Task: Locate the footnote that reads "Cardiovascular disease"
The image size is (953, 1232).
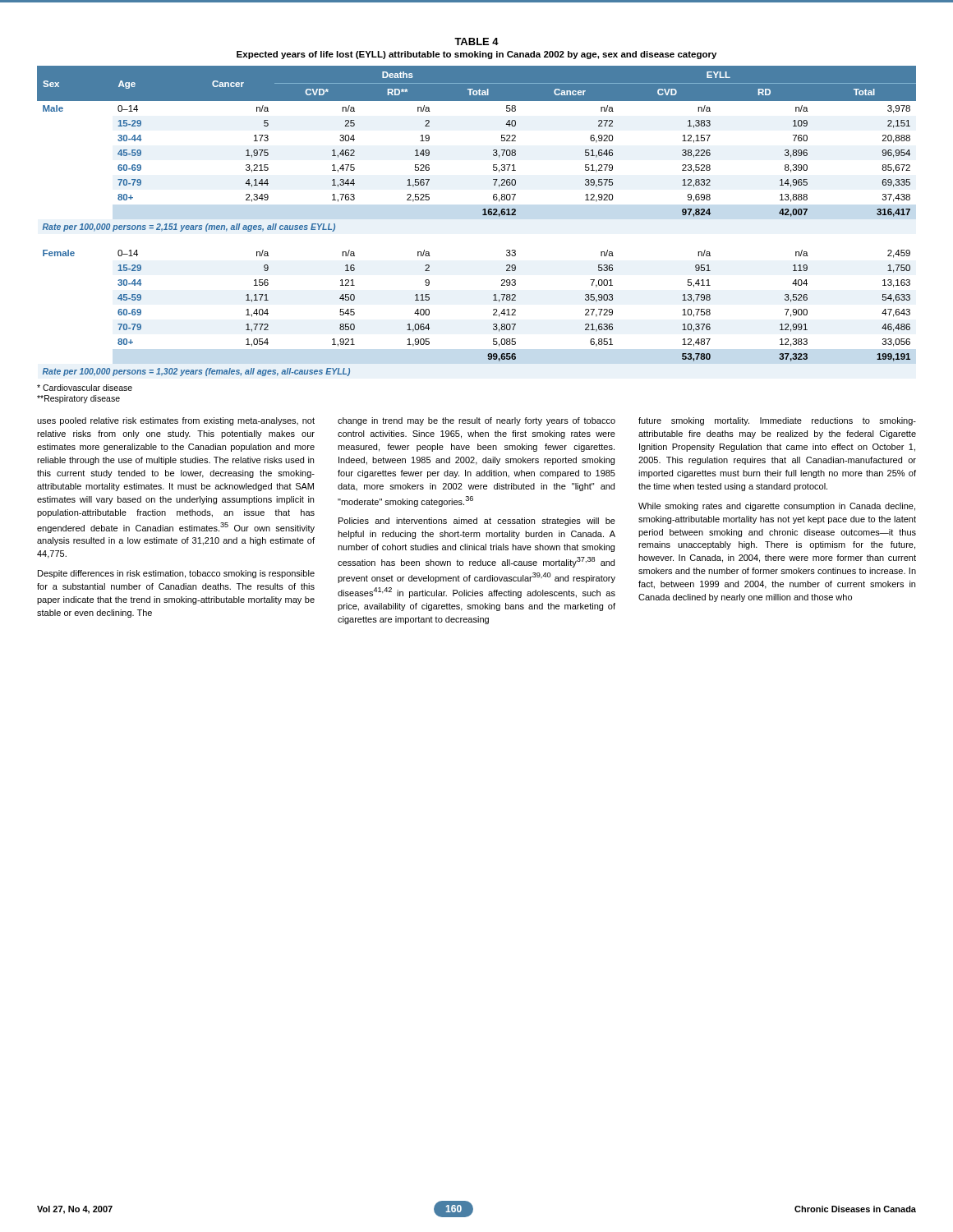Action: [x=85, y=388]
